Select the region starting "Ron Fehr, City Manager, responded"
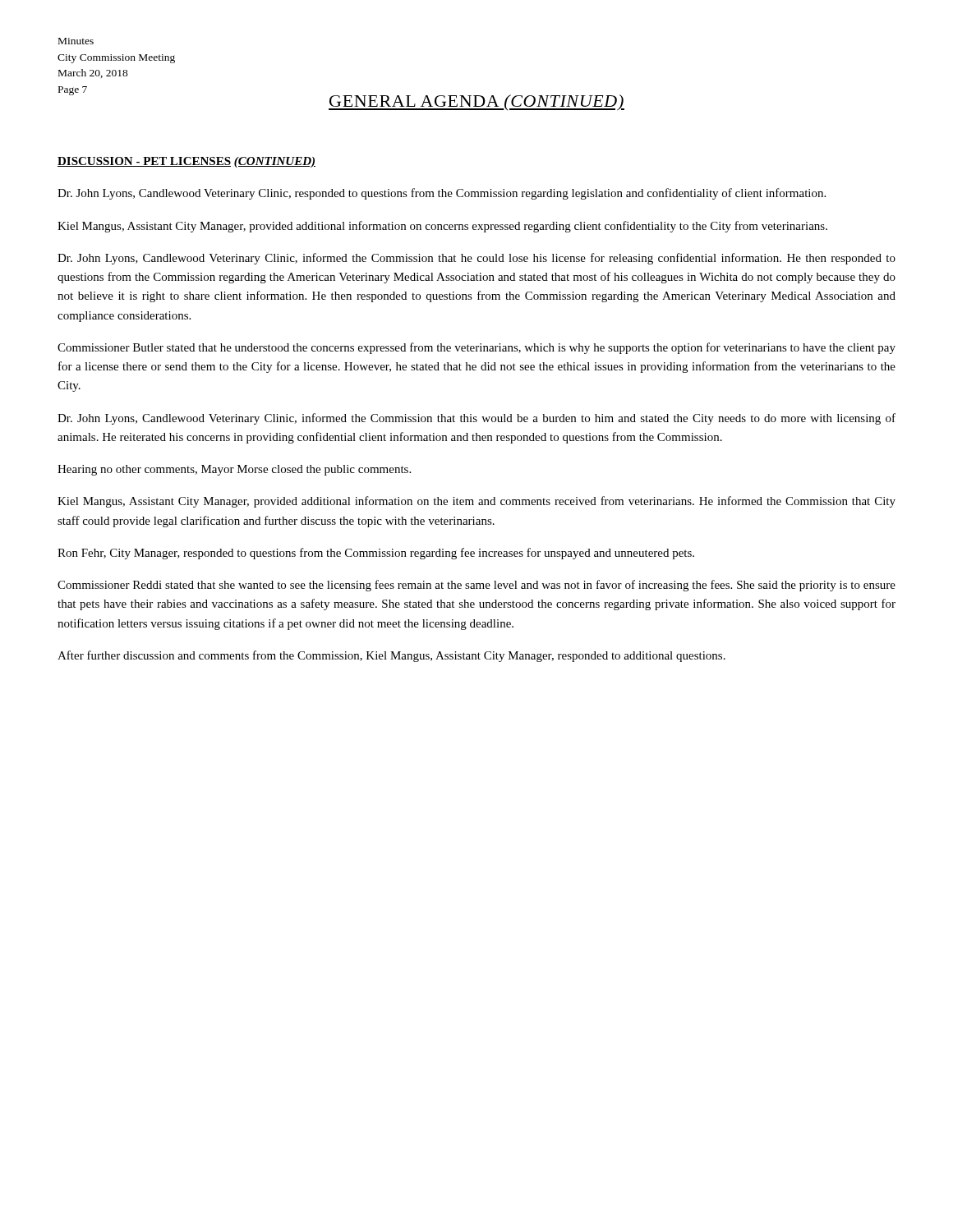Screen dimensions: 1232x953 click(x=376, y=553)
